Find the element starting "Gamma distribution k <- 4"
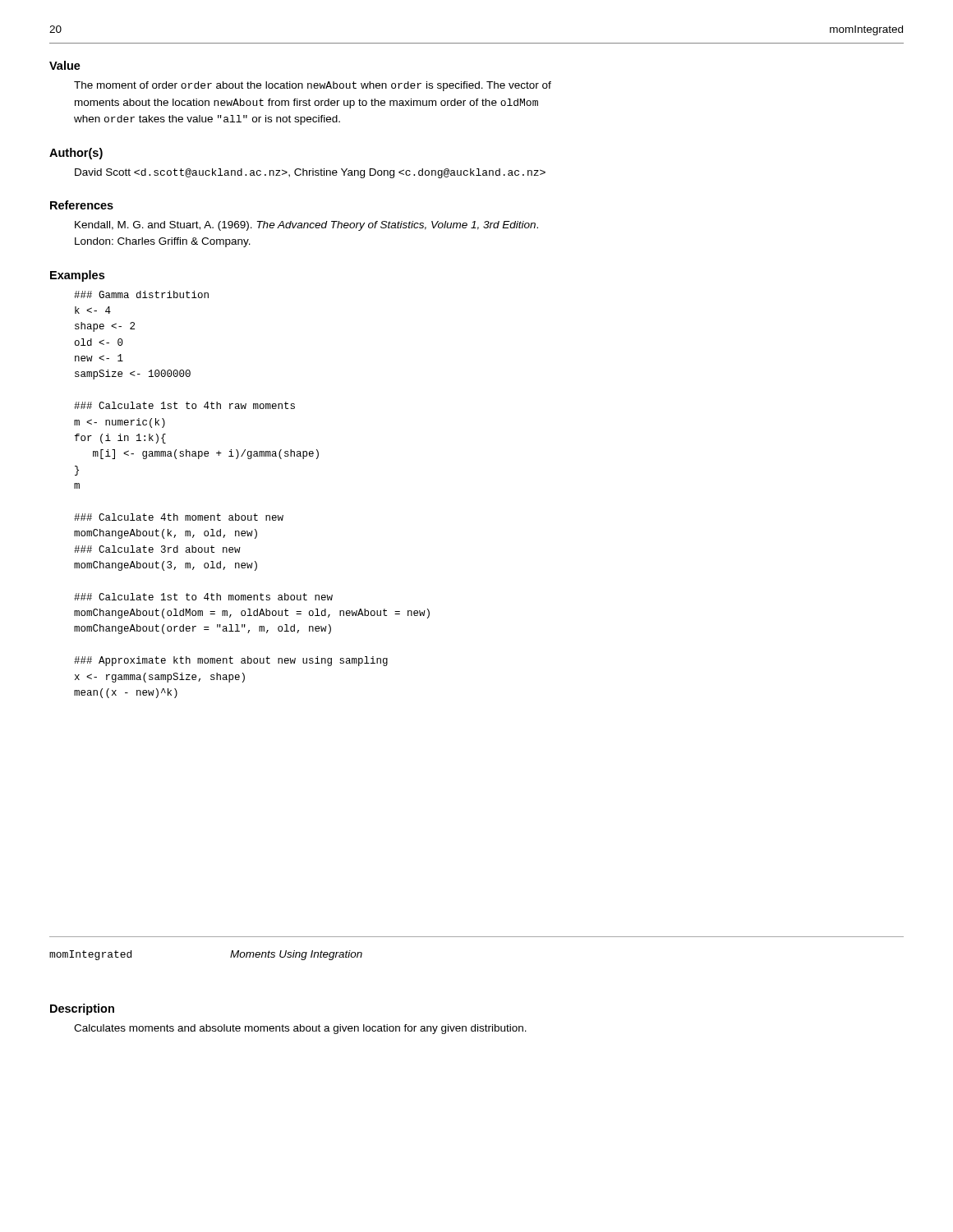953x1232 pixels. (141, 294)
